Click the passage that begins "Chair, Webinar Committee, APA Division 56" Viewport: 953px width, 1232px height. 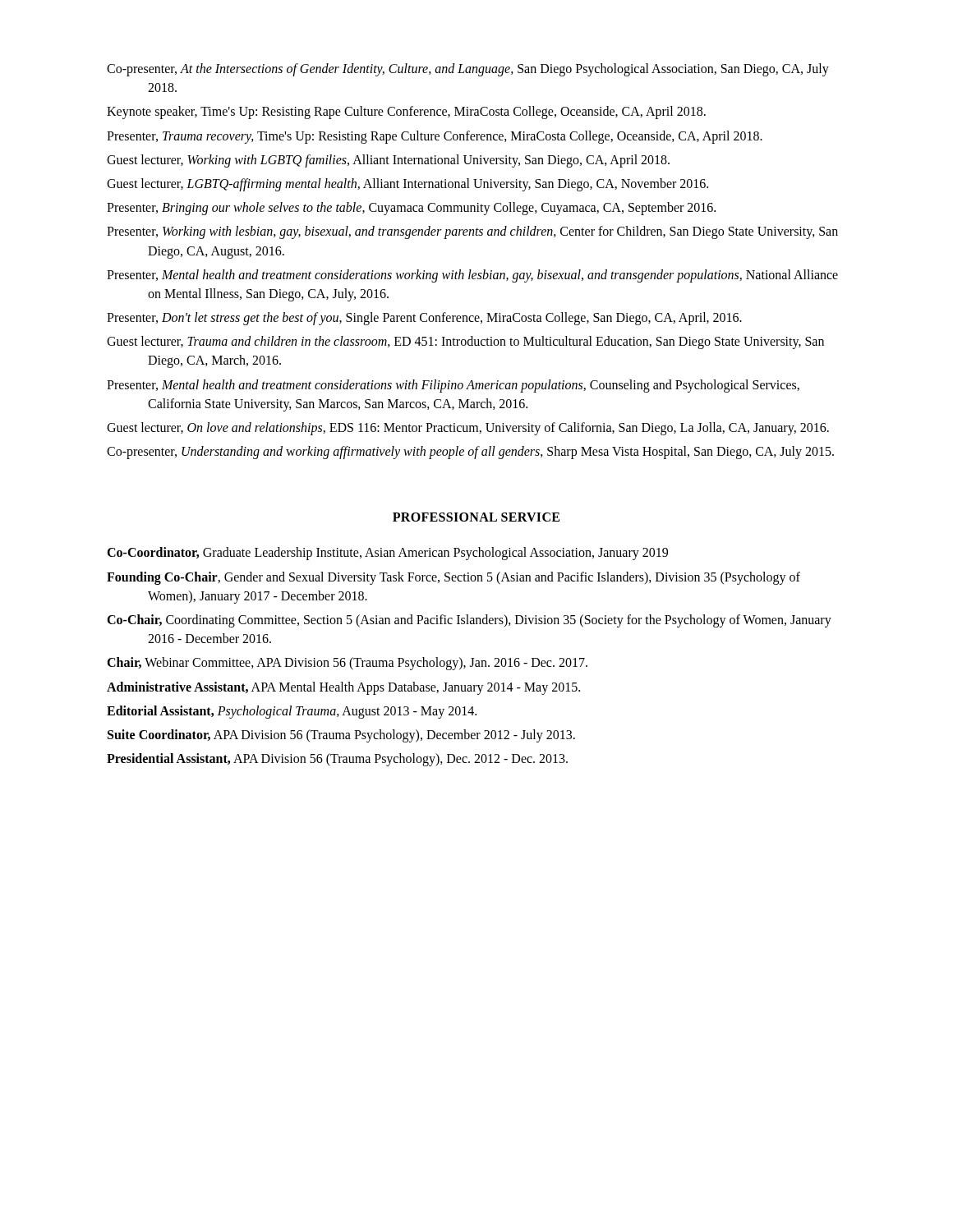tap(348, 663)
